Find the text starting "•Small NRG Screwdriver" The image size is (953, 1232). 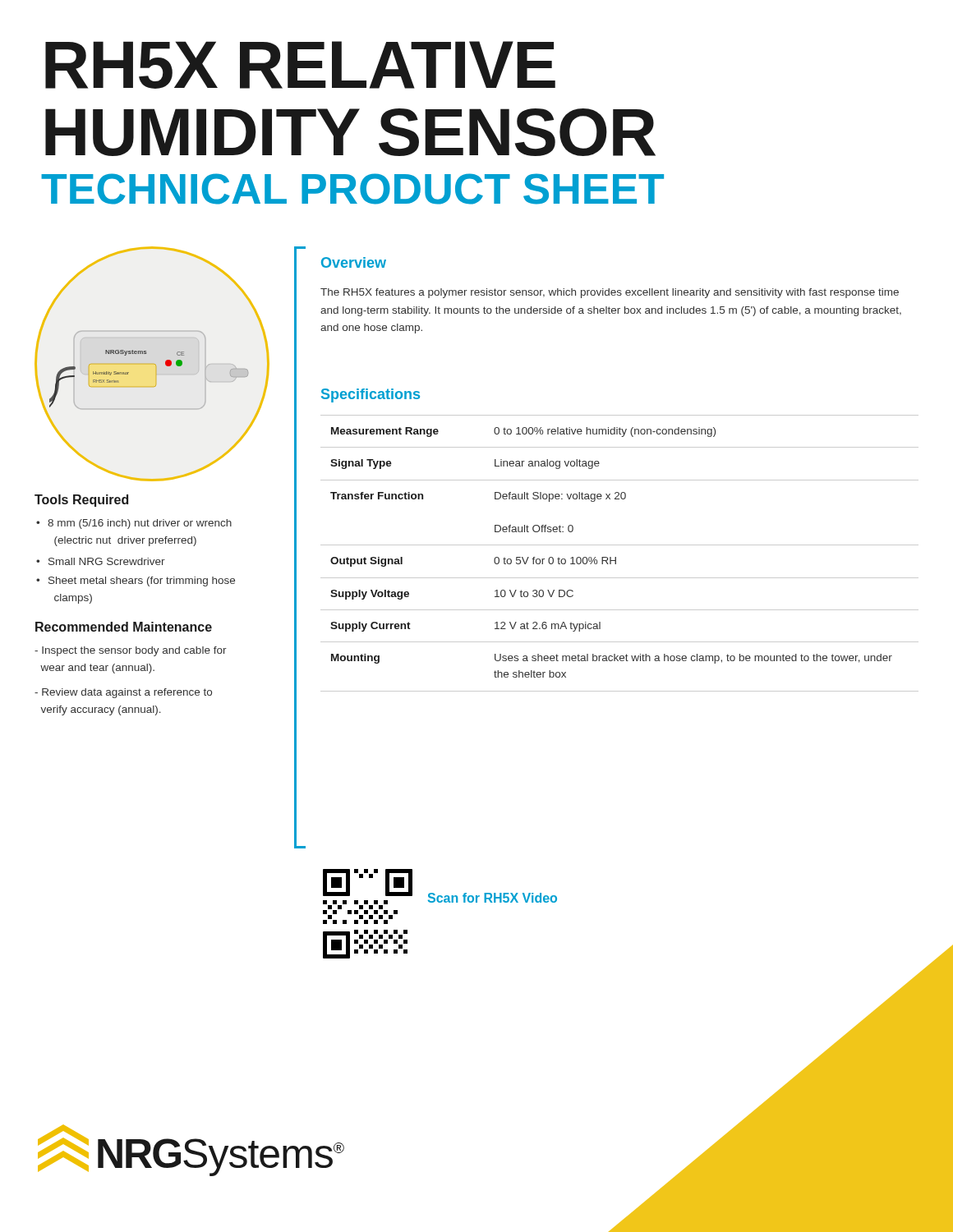(106, 562)
